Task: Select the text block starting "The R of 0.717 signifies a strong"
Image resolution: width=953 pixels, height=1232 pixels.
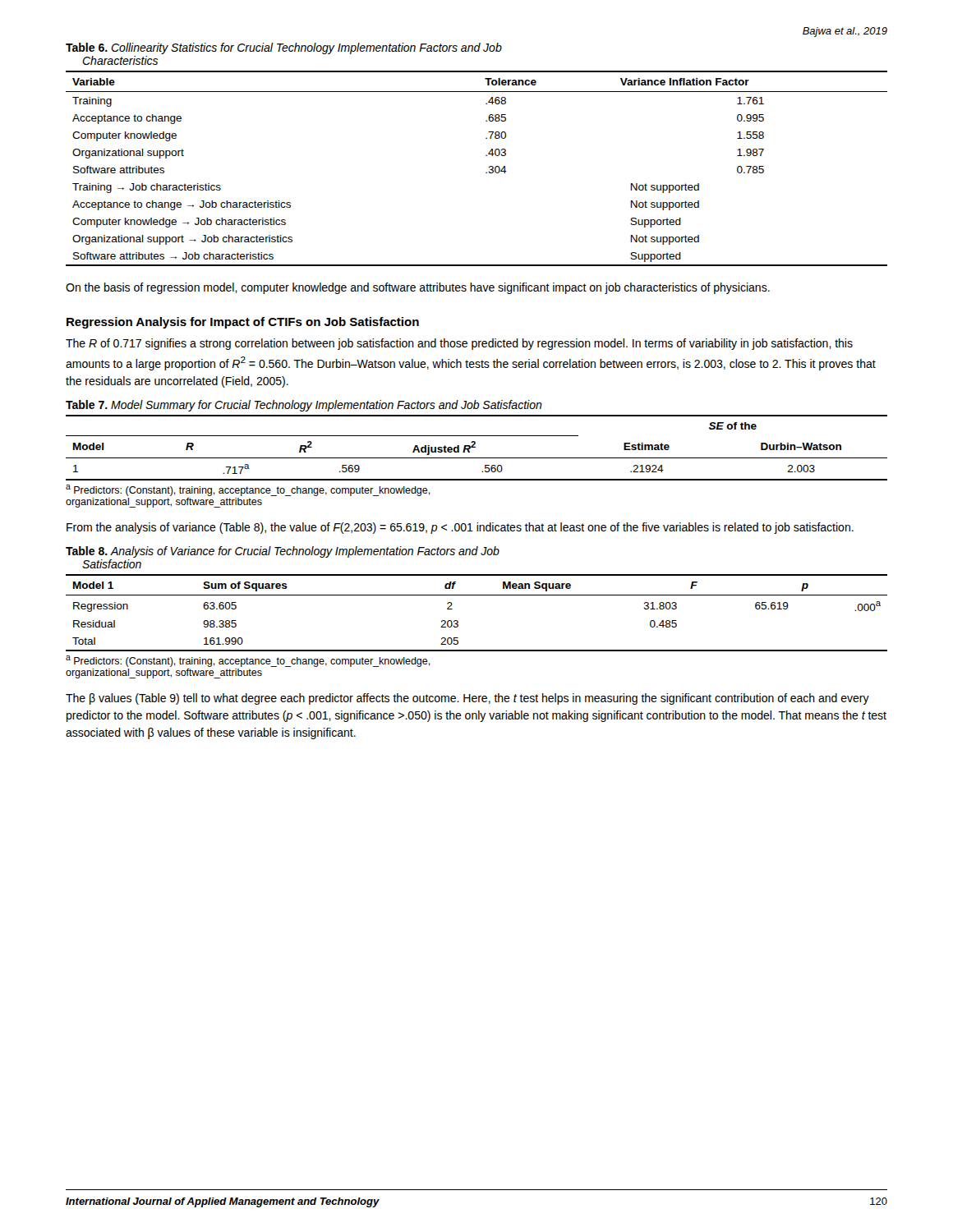Action: point(471,362)
